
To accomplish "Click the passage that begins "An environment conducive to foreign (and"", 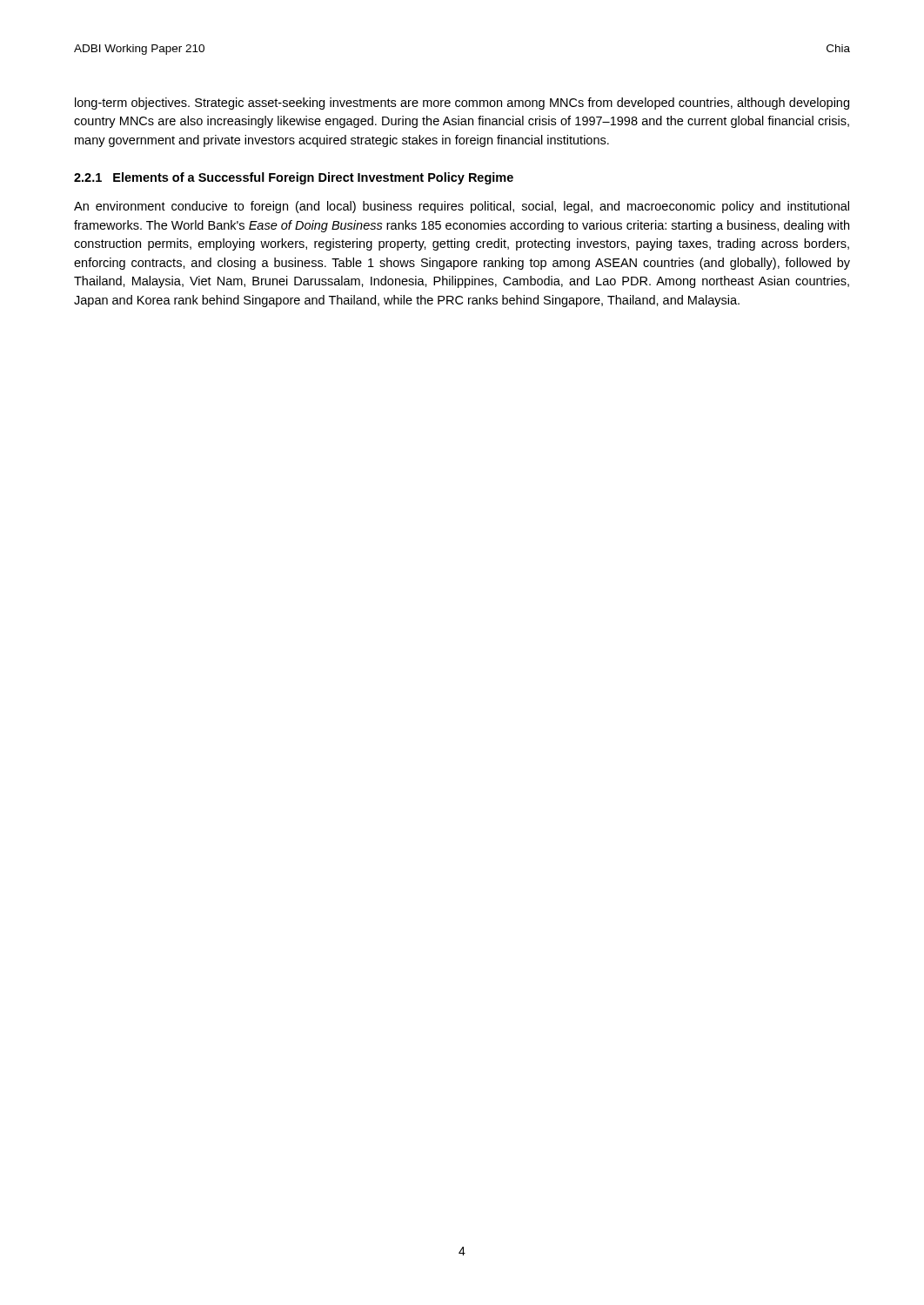I will click(462, 253).
